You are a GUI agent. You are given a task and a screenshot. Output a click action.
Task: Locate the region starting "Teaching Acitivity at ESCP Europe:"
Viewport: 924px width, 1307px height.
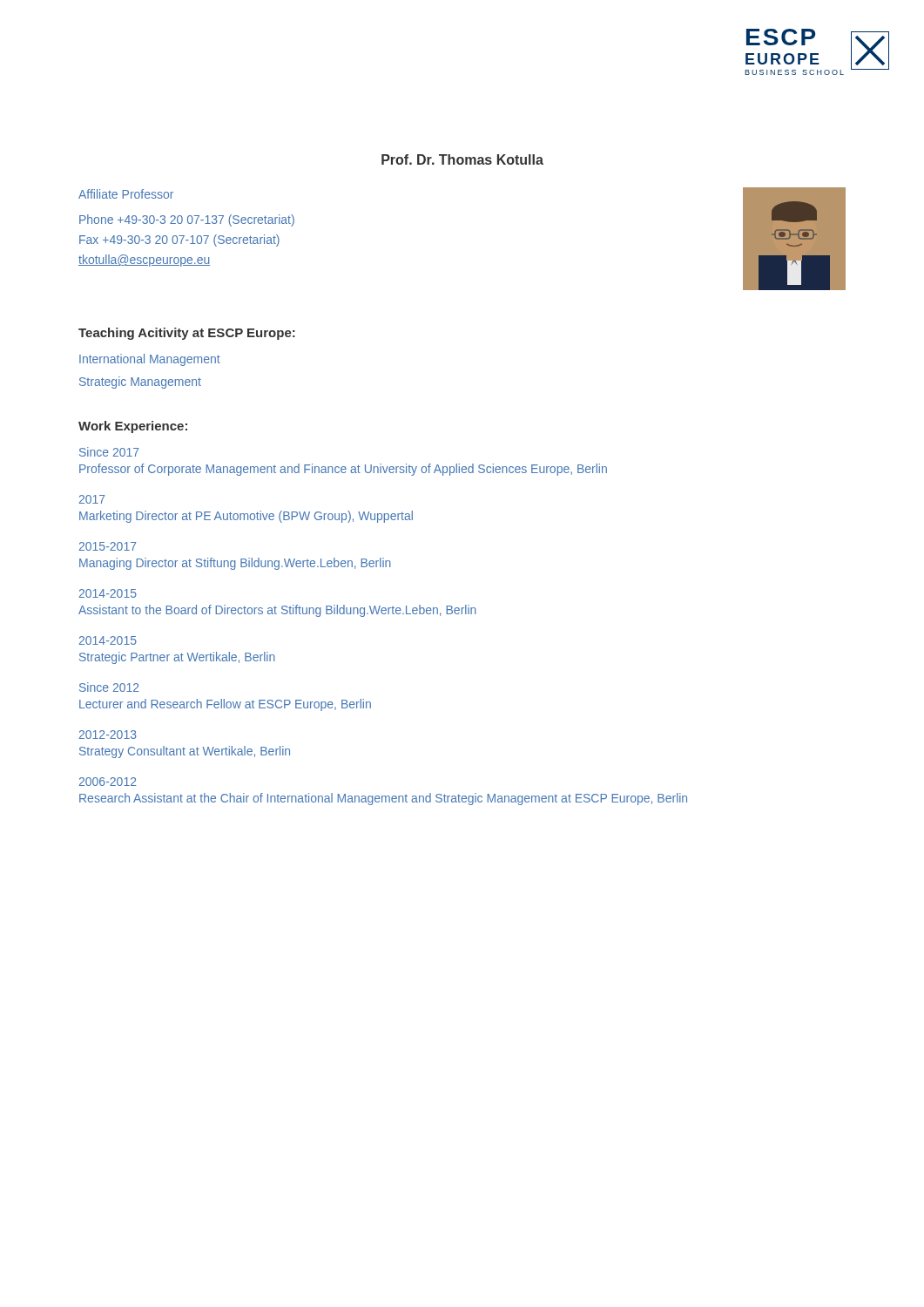[x=187, y=332]
